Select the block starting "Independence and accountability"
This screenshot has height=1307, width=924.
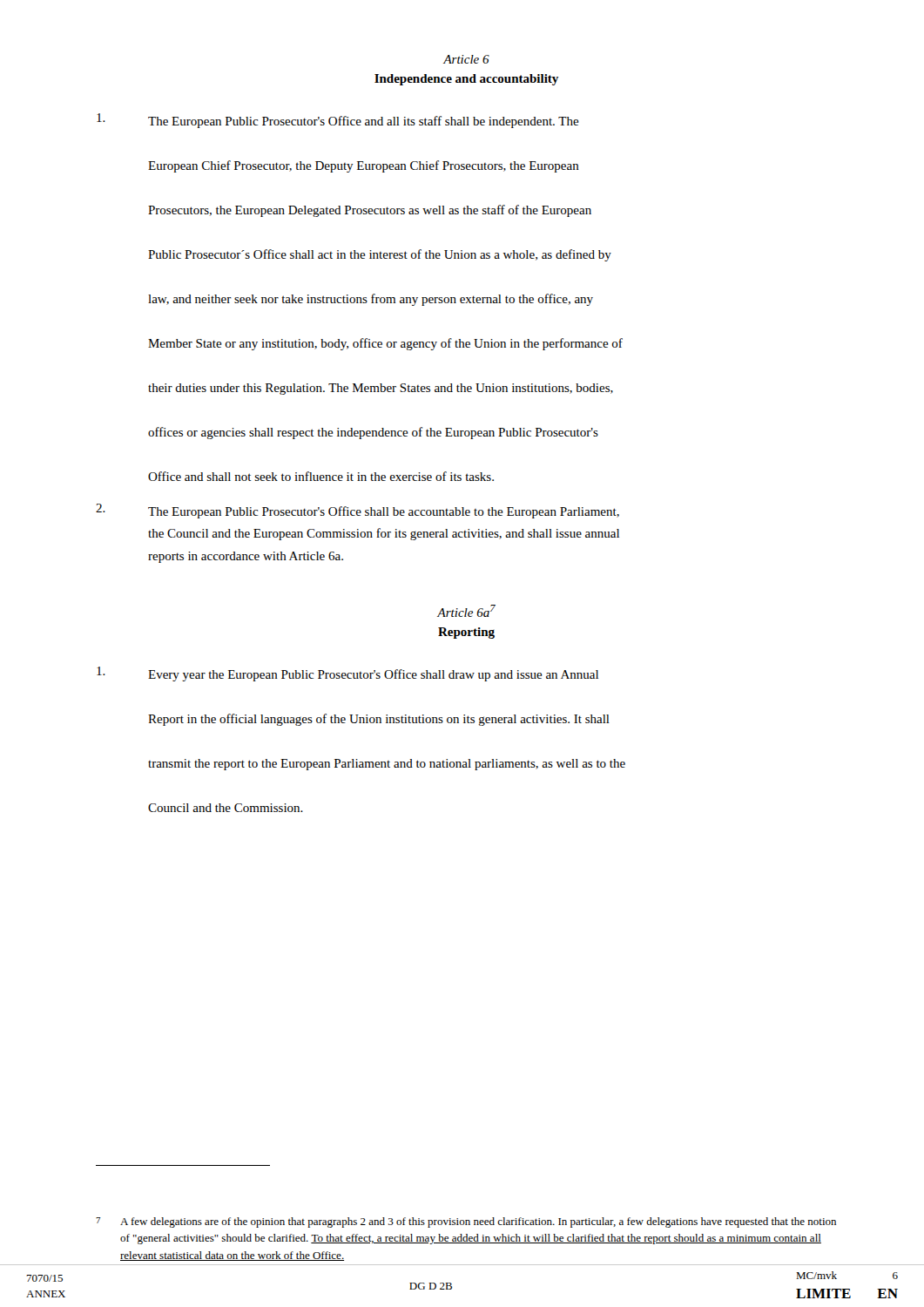[466, 78]
